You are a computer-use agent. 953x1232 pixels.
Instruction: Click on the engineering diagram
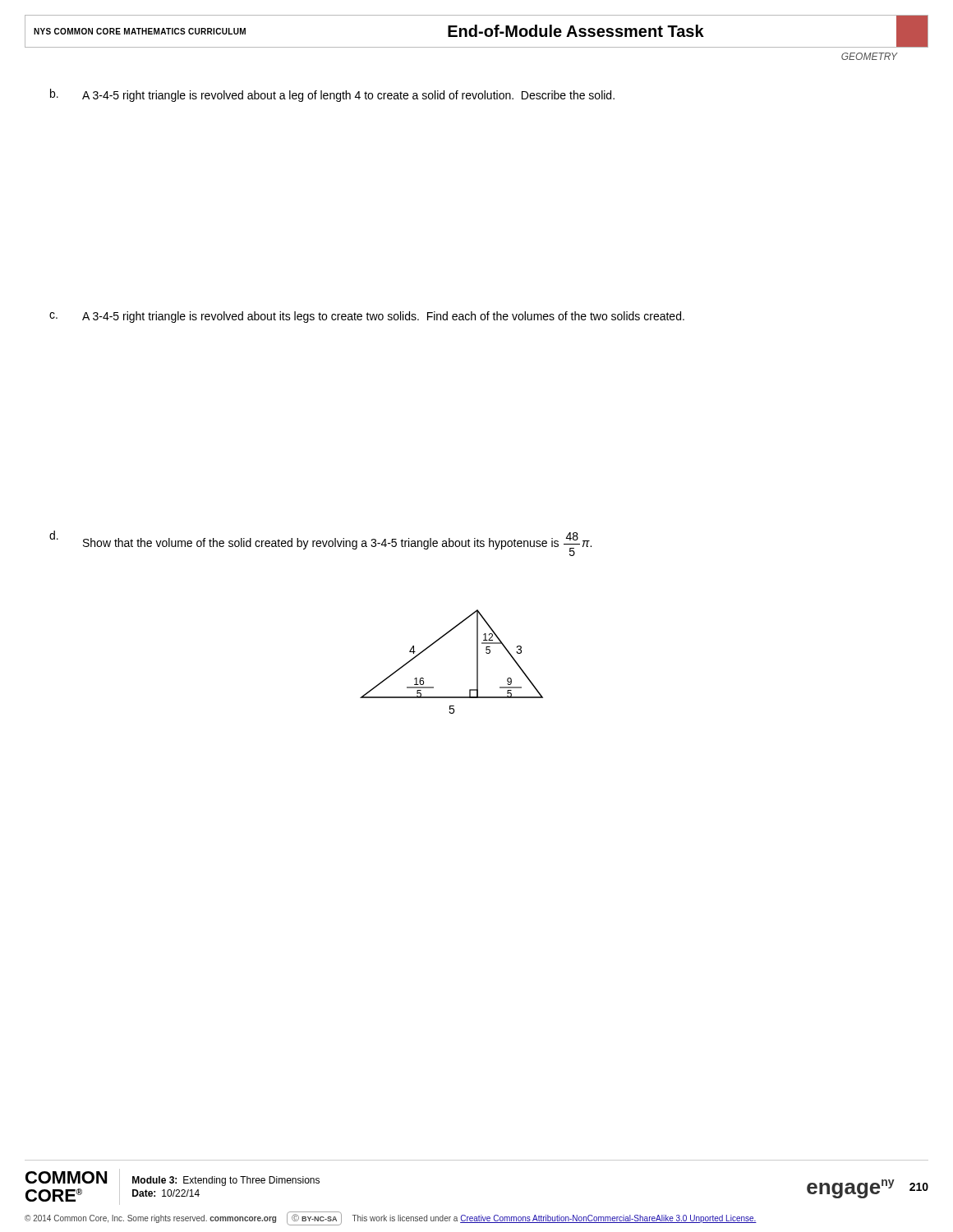476,650
